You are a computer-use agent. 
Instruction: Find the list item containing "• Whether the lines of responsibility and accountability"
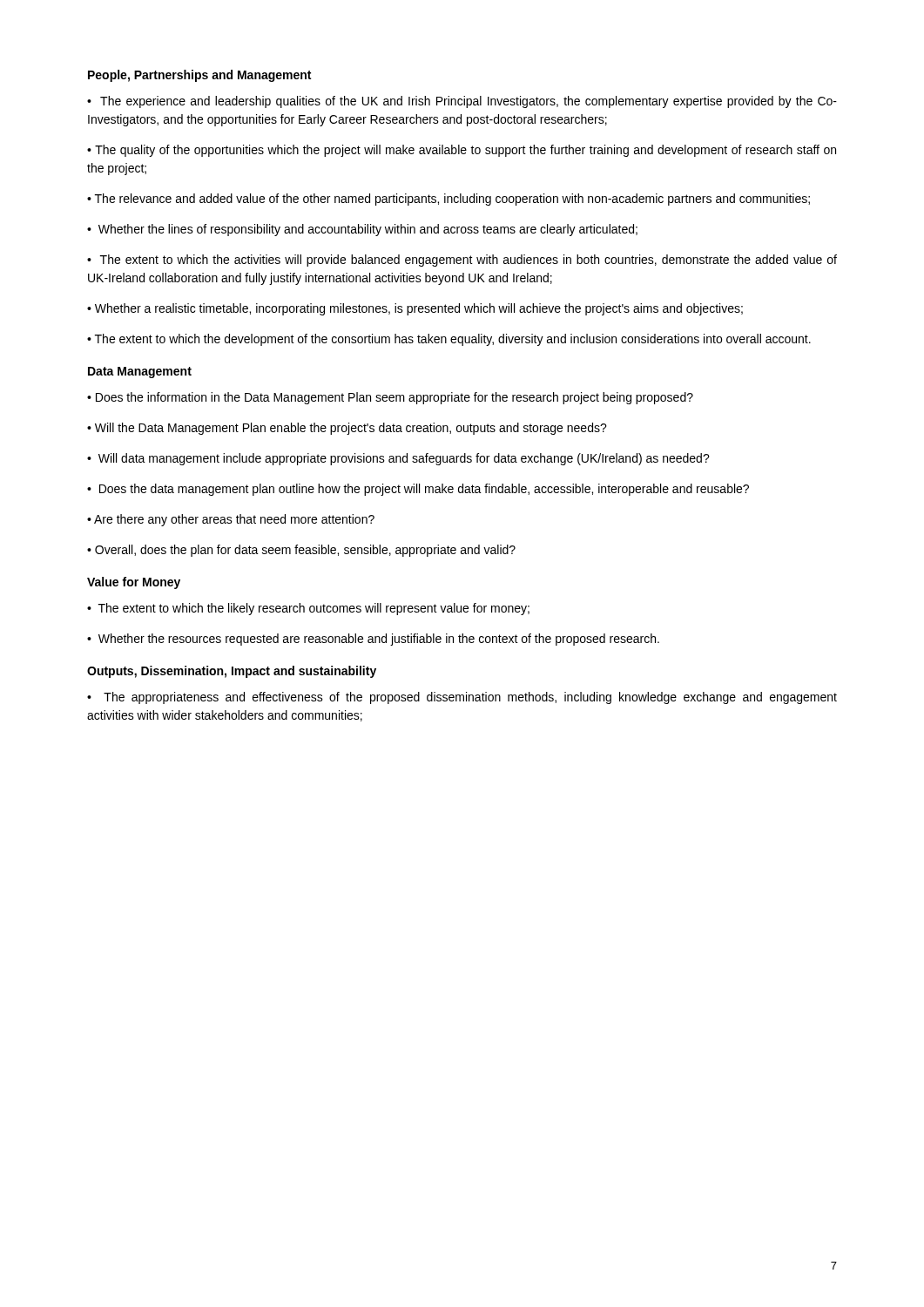pos(363,229)
